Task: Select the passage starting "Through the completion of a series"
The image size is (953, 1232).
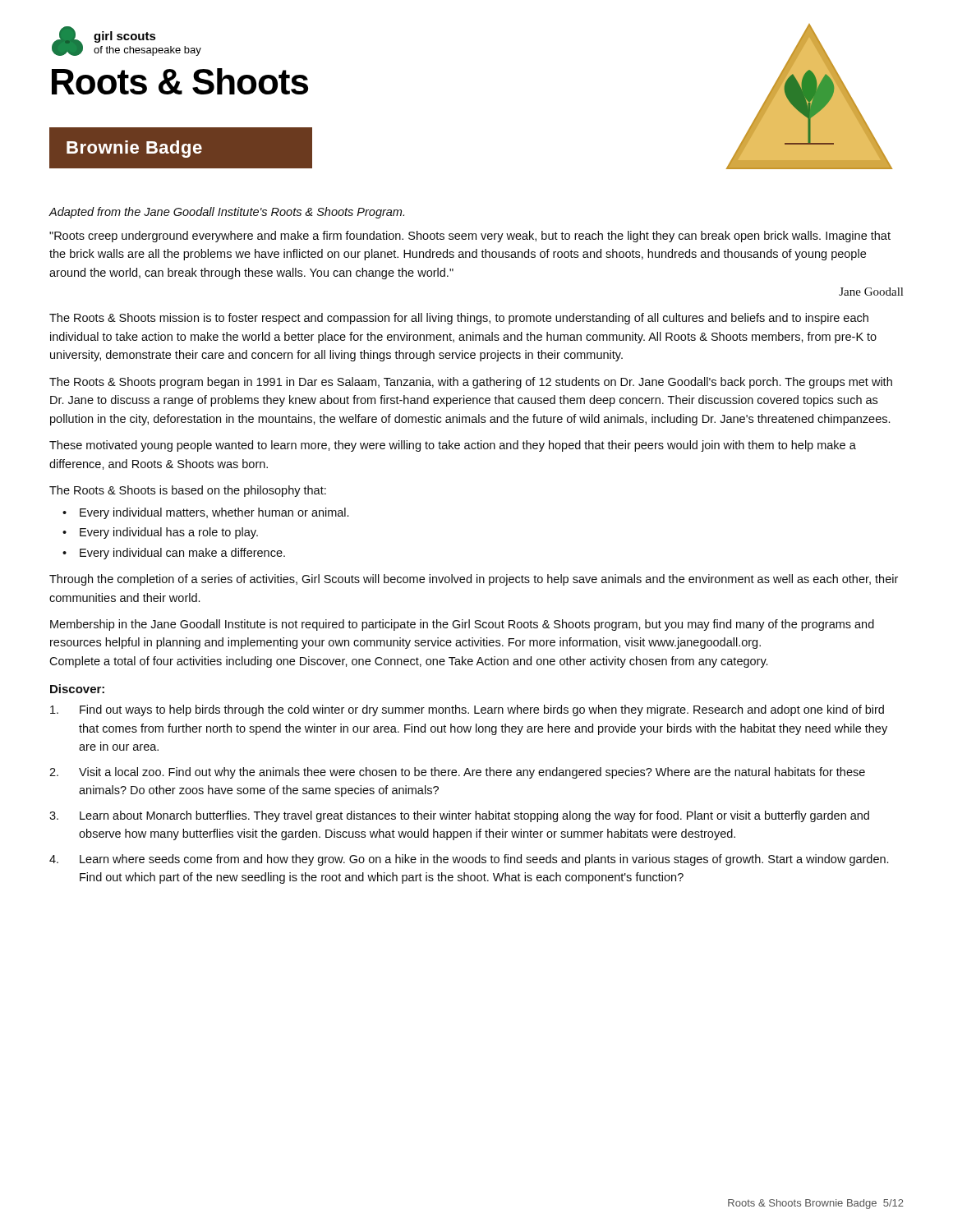Action: [474, 588]
